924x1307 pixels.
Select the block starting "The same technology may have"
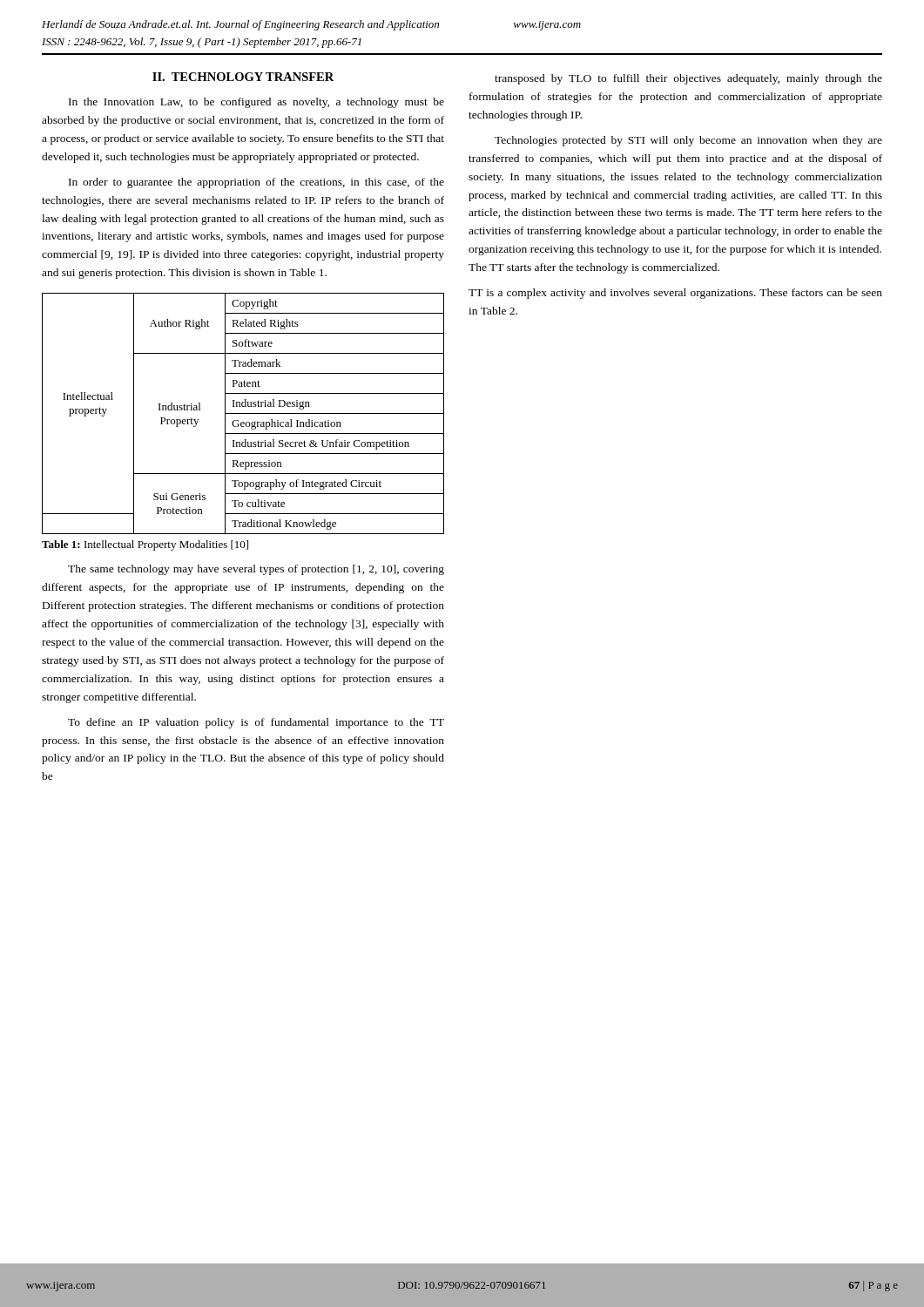[243, 673]
